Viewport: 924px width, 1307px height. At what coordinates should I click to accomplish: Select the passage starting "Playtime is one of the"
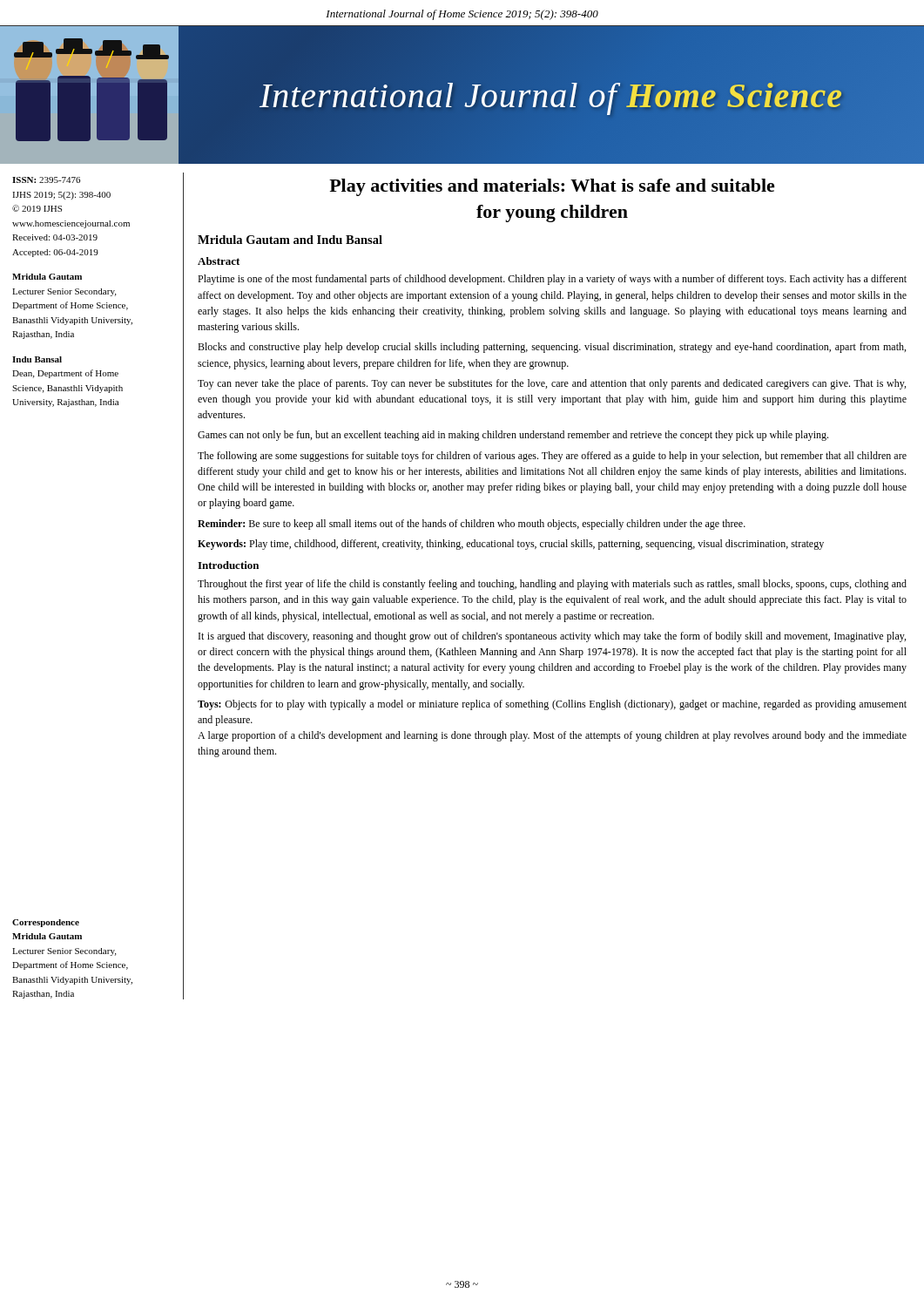[552, 303]
